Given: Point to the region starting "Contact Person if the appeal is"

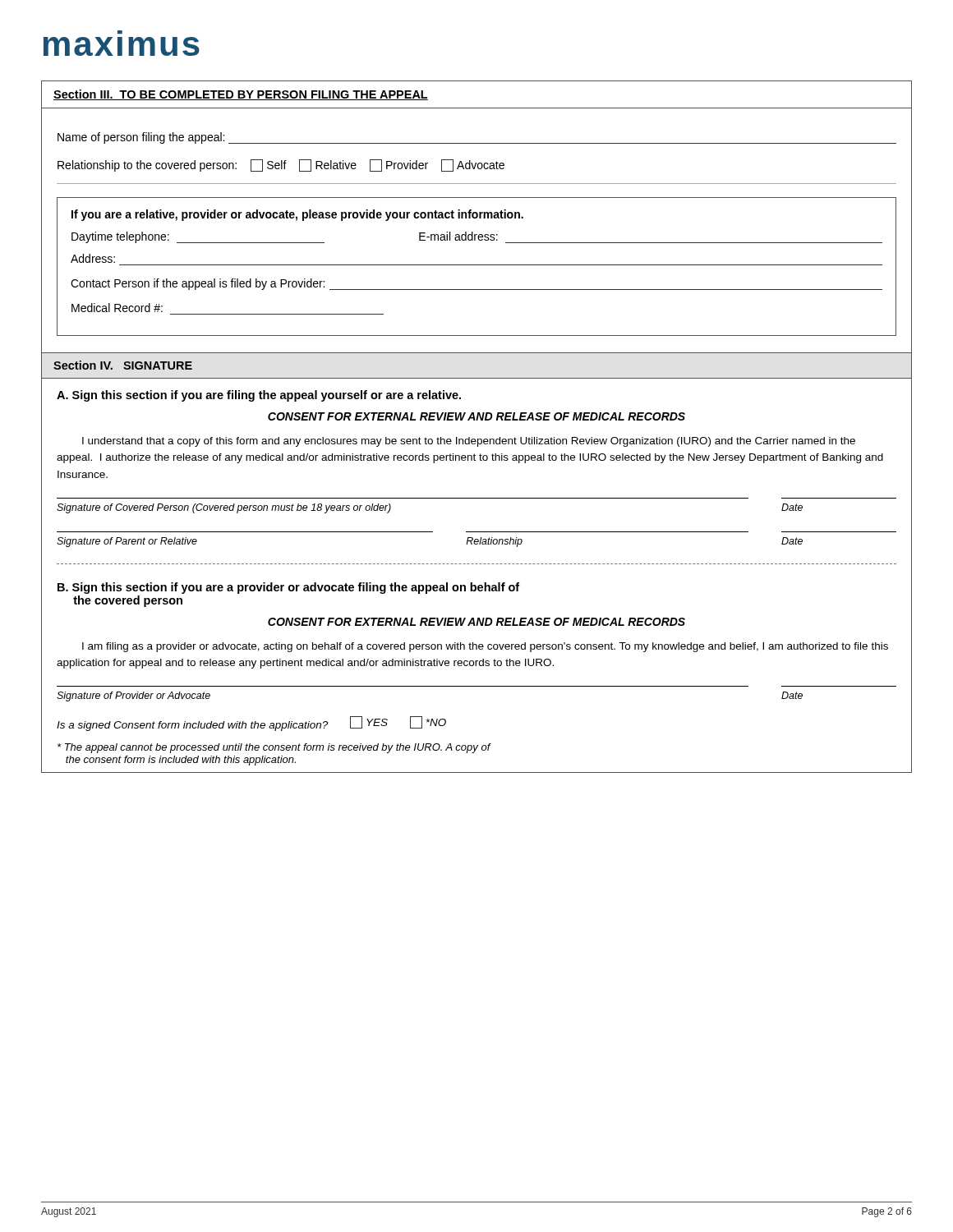Looking at the screenshot, I should [x=476, y=283].
